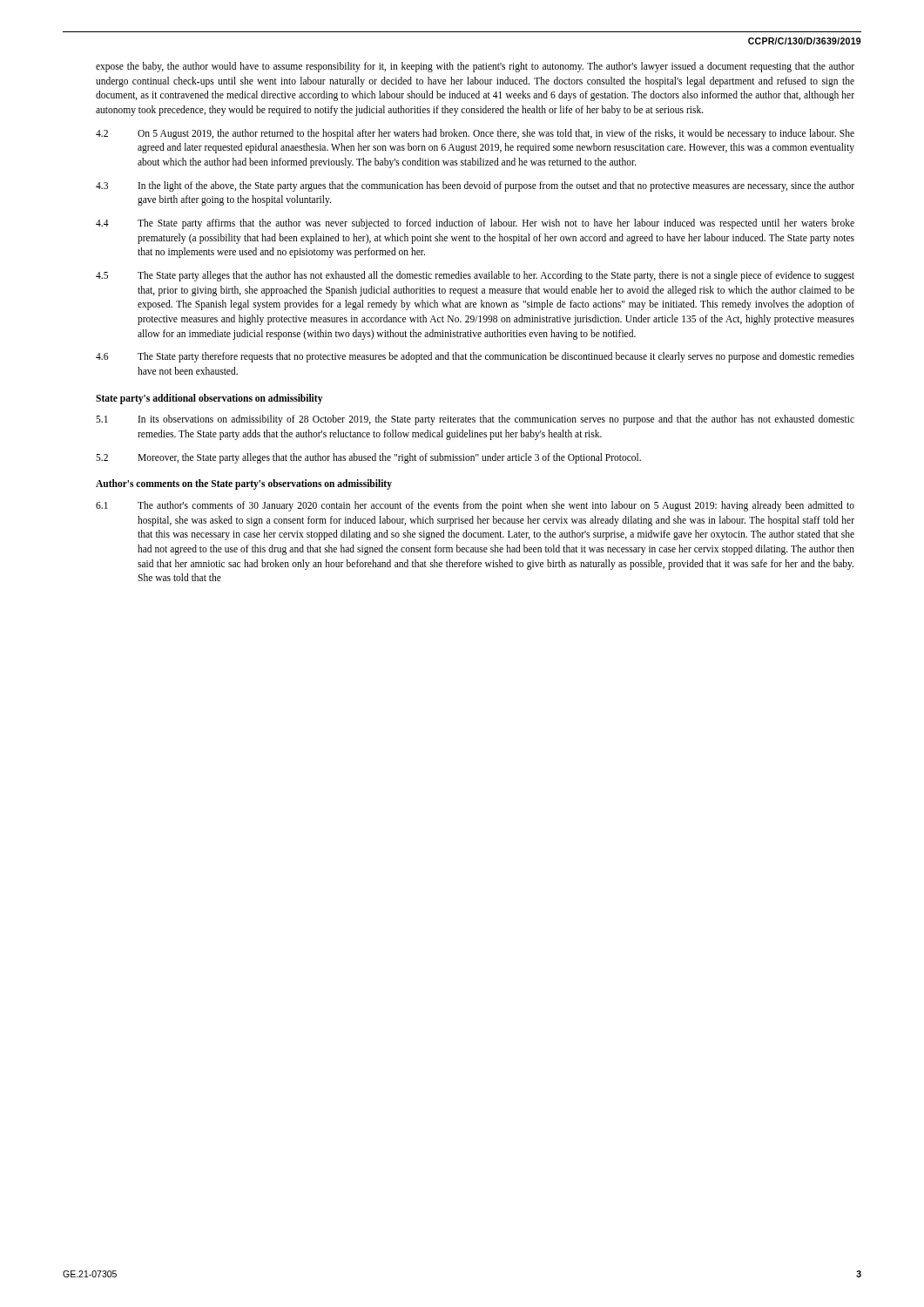Point to the region starting "expose the baby, the author"
Viewport: 924px width, 1307px height.
click(475, 88)
